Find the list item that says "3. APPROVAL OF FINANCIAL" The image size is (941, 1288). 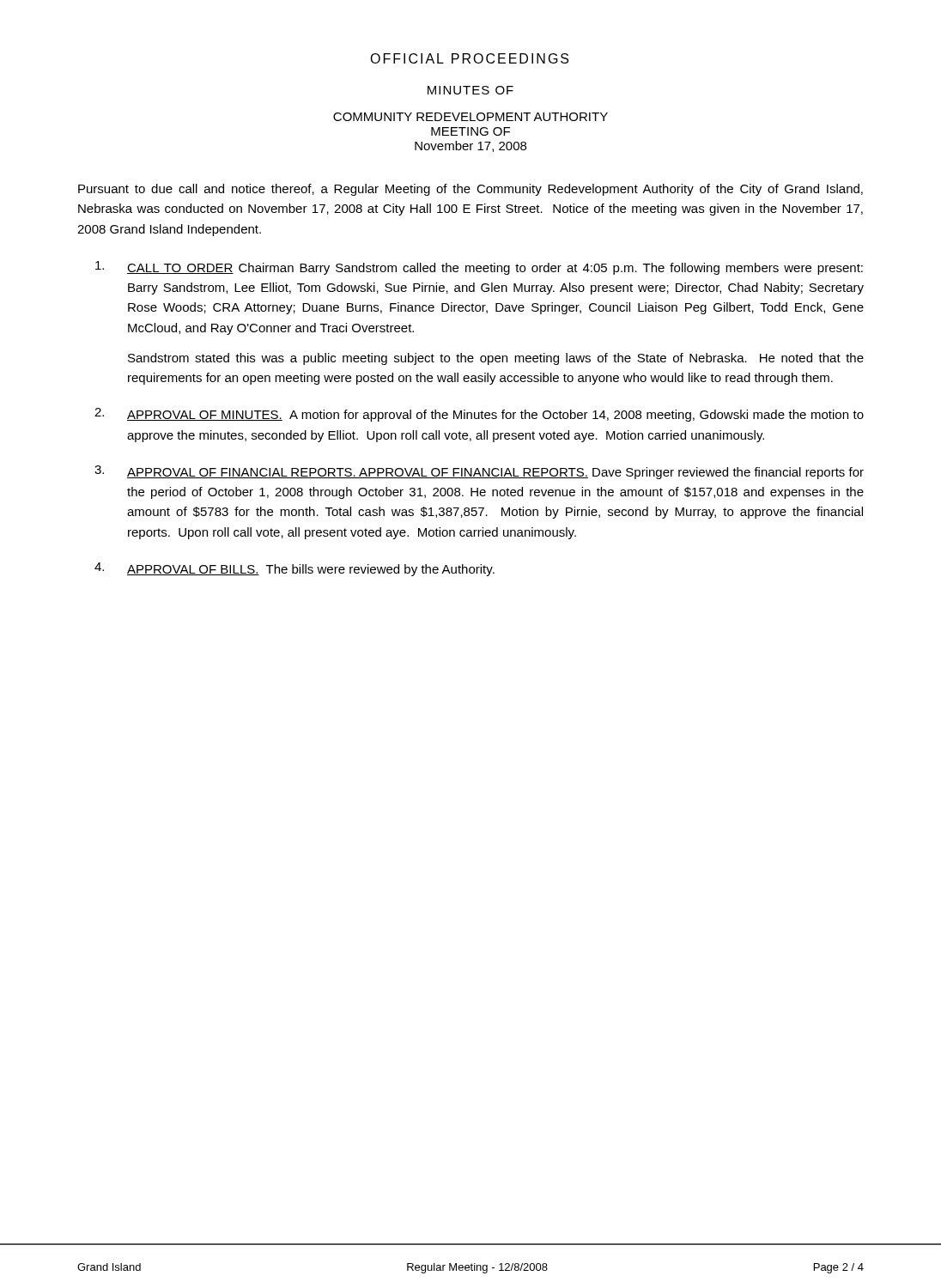click(479, 502)
